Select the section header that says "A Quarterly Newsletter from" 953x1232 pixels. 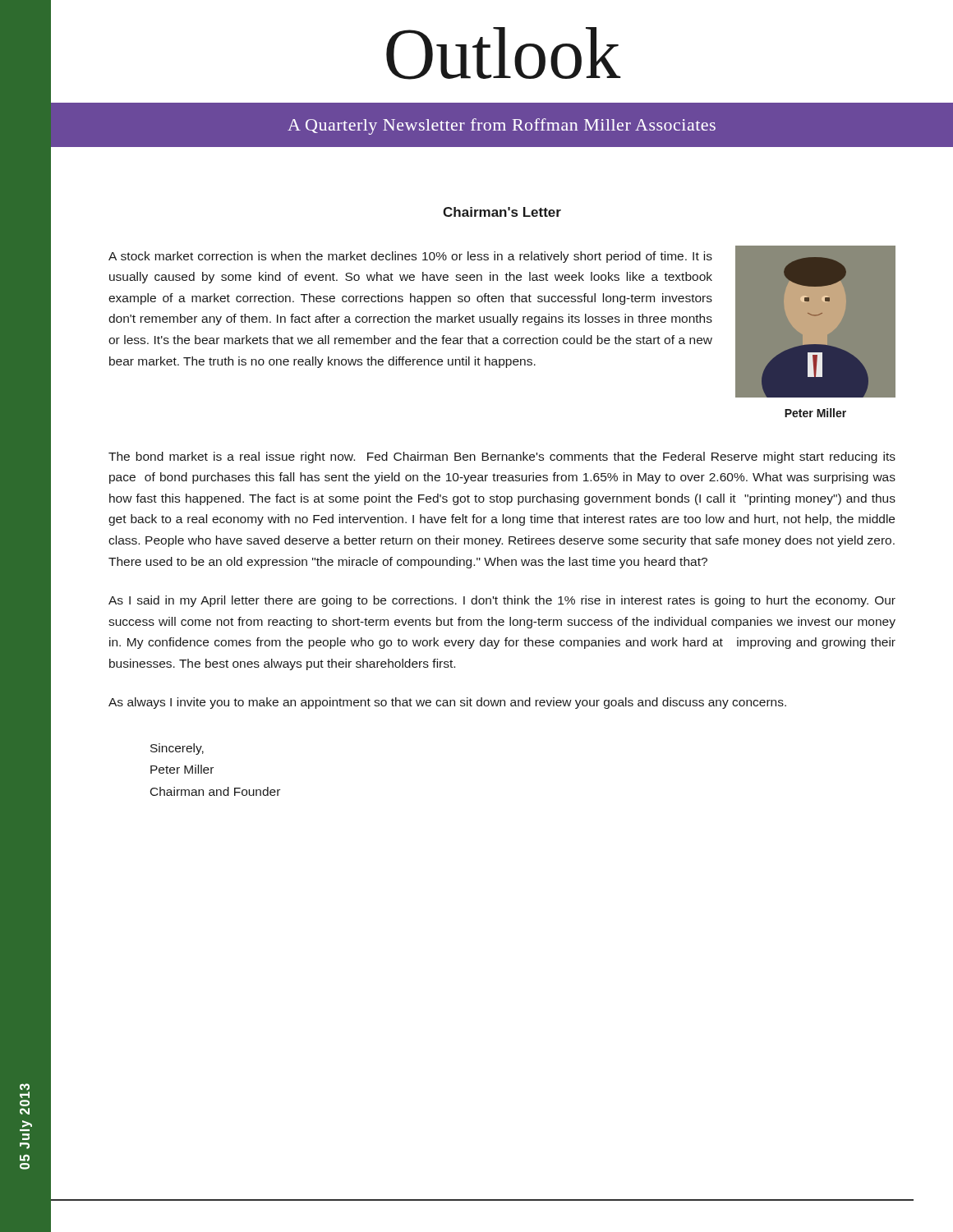pos(502,125)
